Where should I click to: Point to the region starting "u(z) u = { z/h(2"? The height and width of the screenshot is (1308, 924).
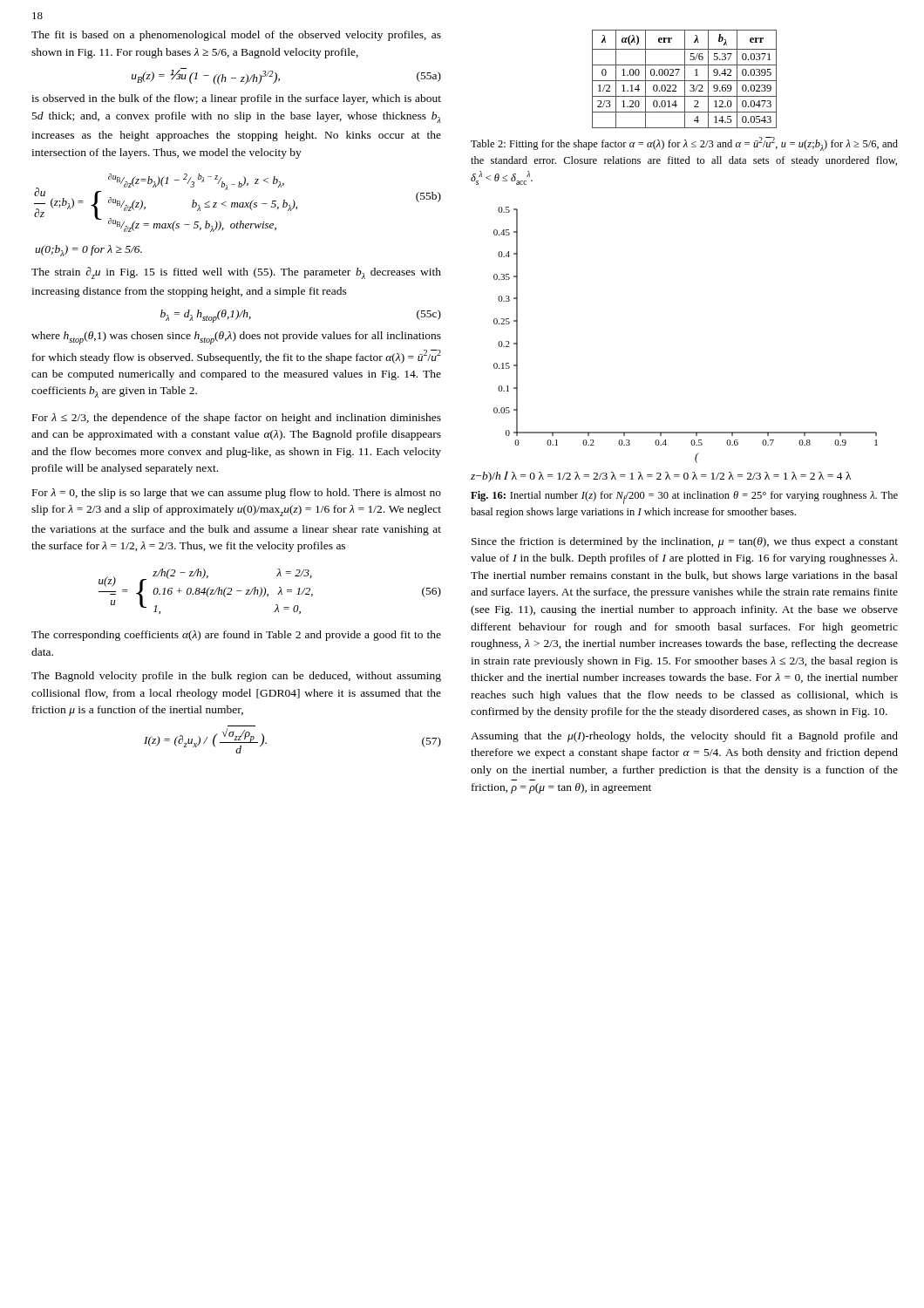236,591
